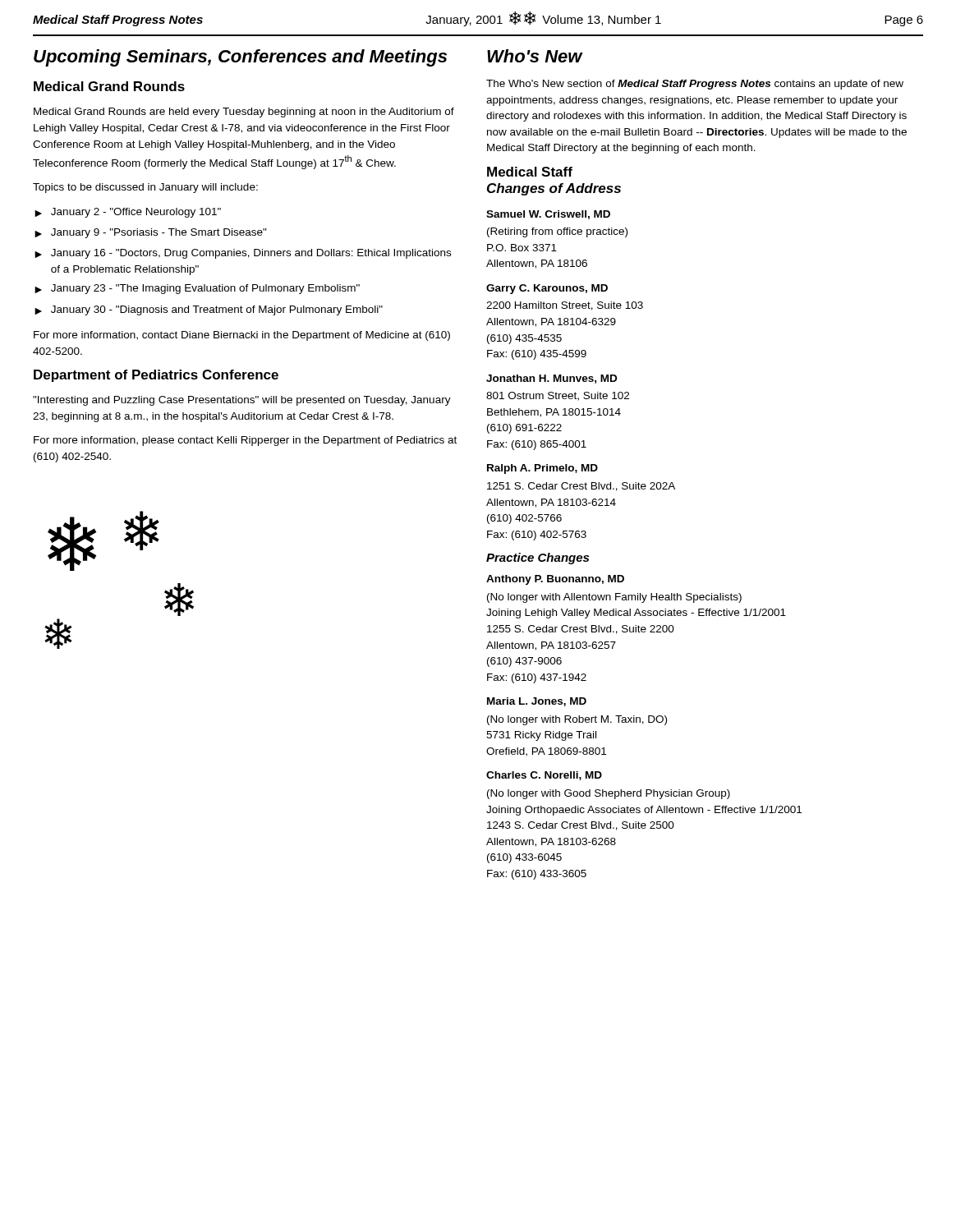This screenshot has width=956, height=1232.
Task: Find the region starting "For more information, please contact Kelli Ripperger"
Action: point(245,448)
